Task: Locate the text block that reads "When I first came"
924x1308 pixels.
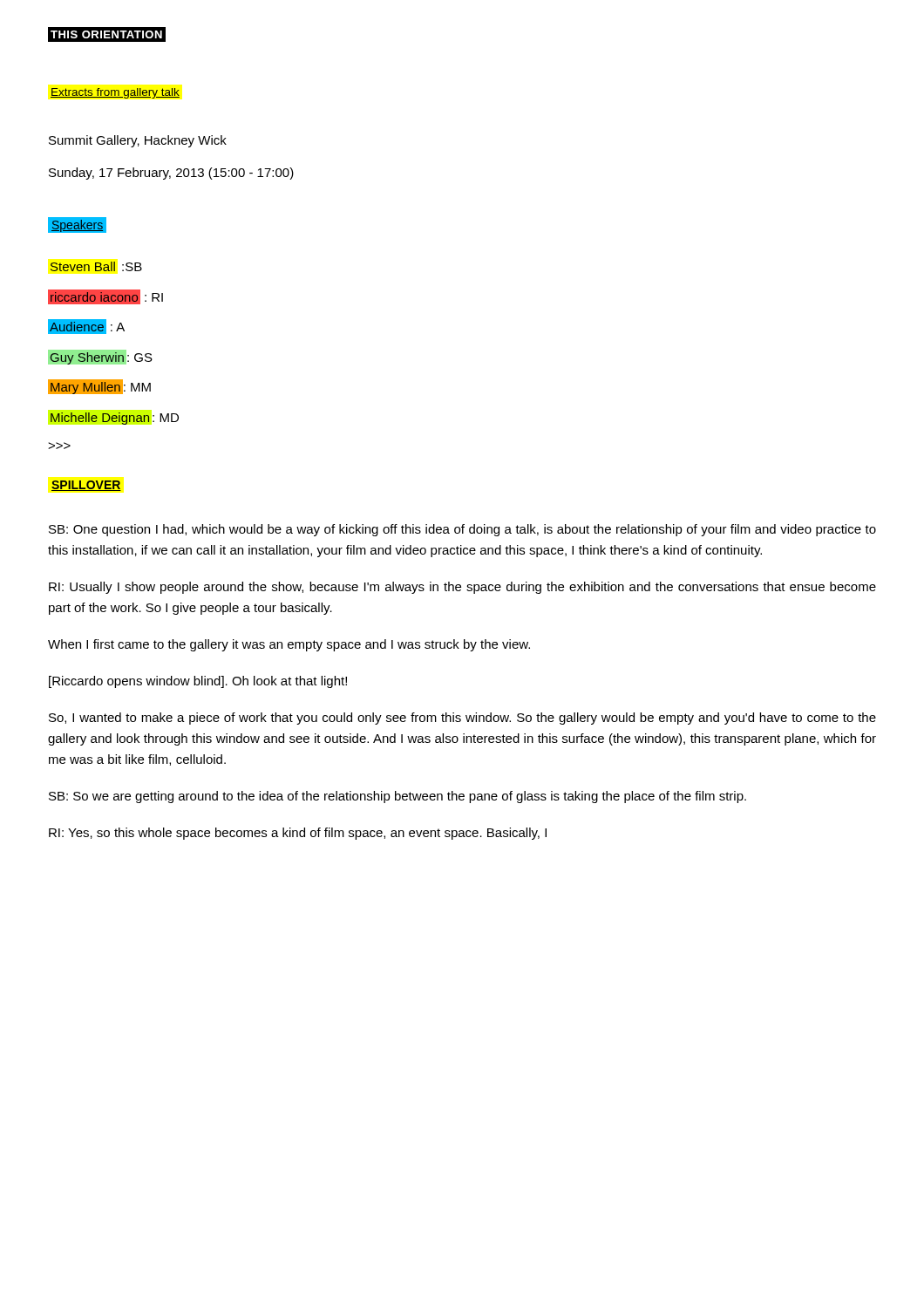Action: [290, 644]
